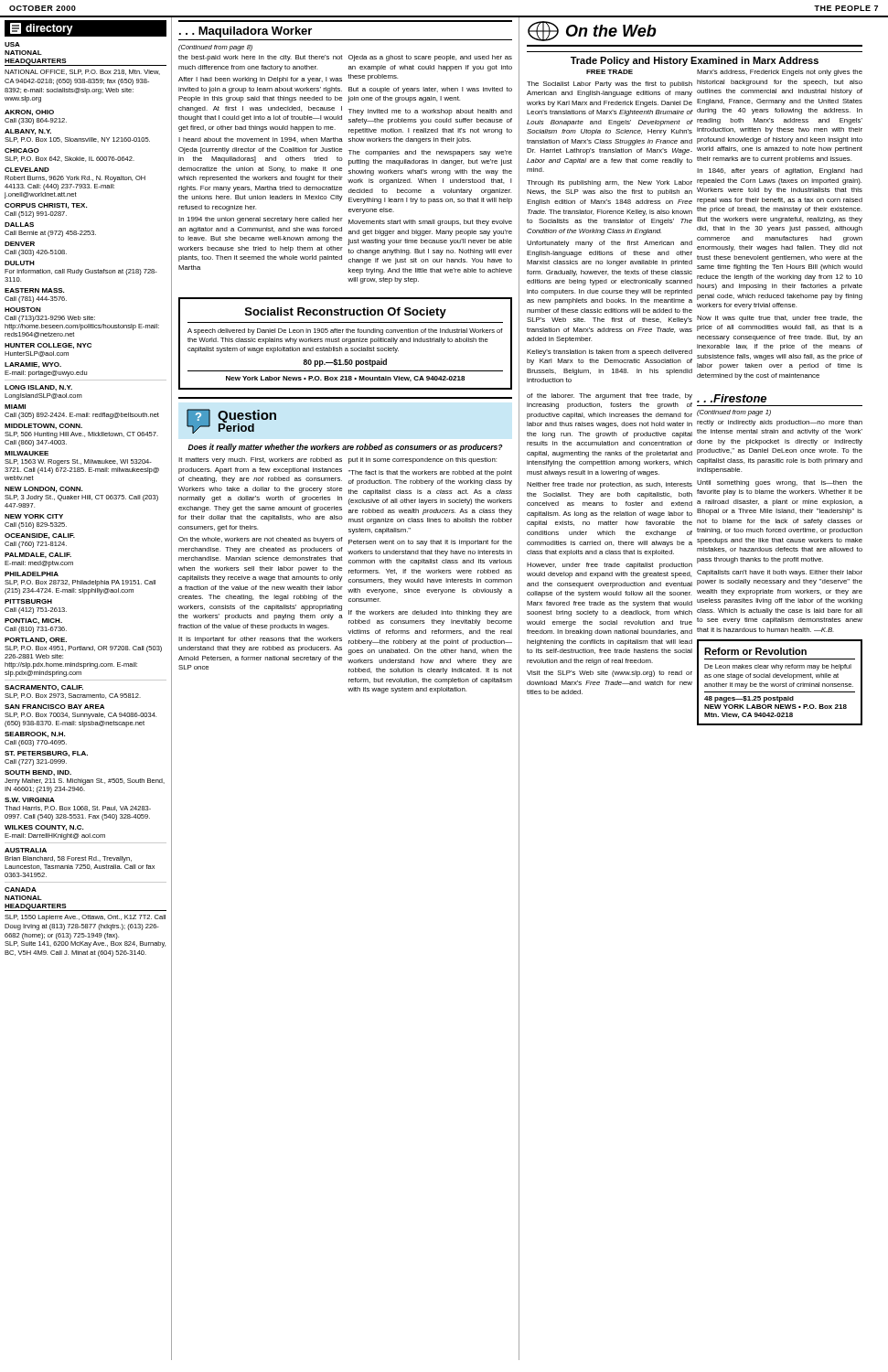This screenshot has height=1372, width=888.
Task: Find "? Question Period" on this page
Action: (x=230, y=421)
